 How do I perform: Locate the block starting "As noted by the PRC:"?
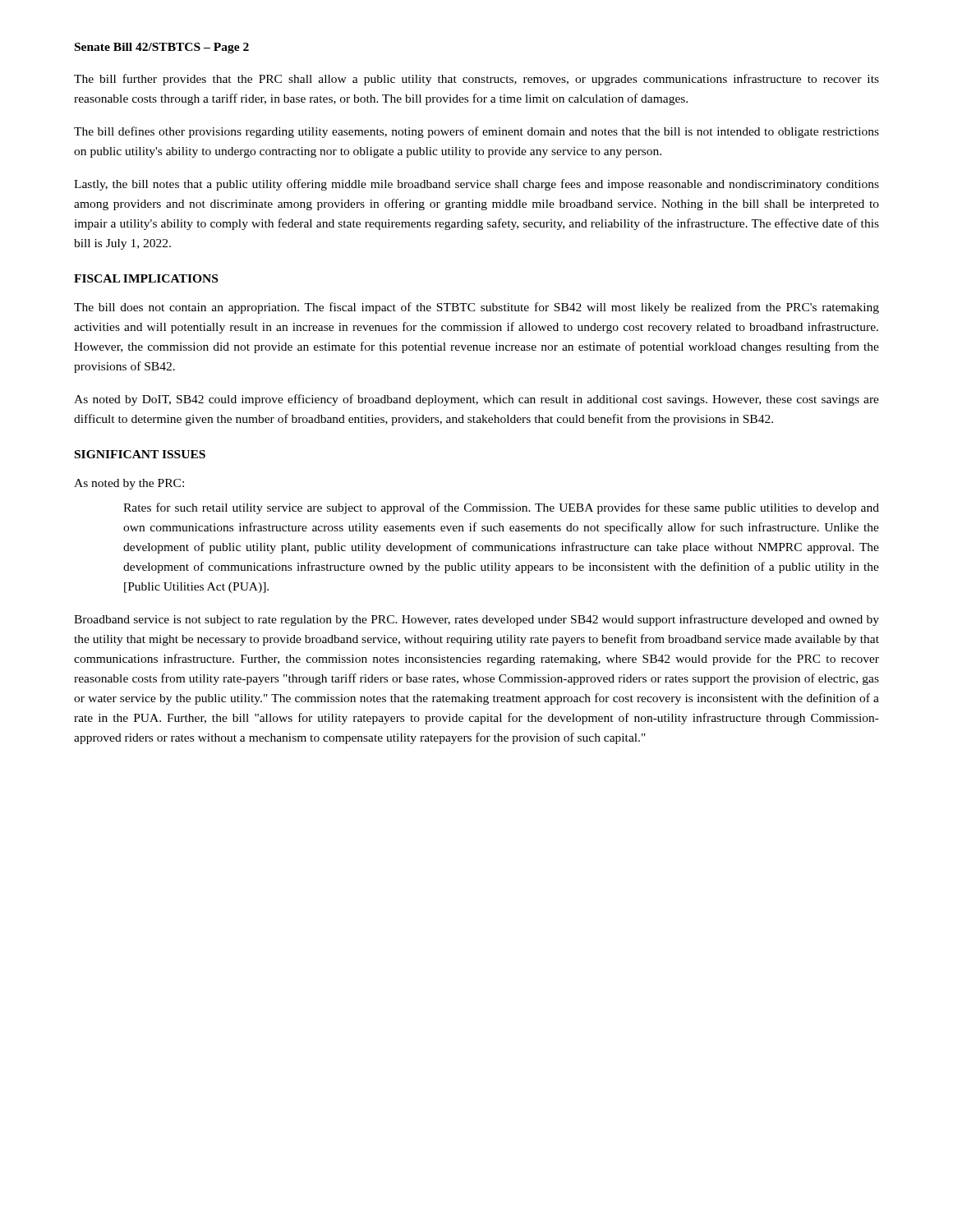[129, 483]
